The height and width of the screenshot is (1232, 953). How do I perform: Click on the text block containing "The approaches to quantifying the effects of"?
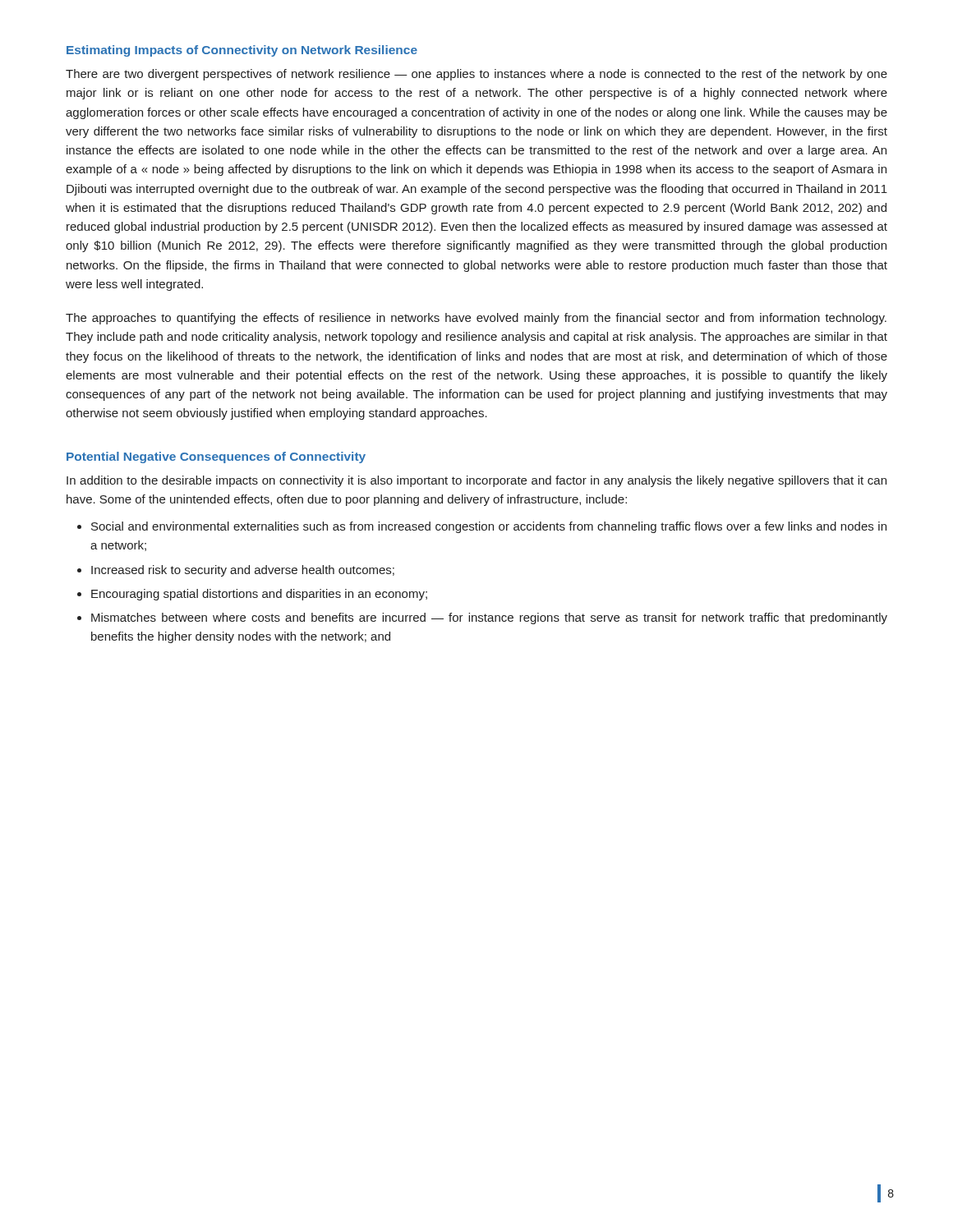pos(476,365)
